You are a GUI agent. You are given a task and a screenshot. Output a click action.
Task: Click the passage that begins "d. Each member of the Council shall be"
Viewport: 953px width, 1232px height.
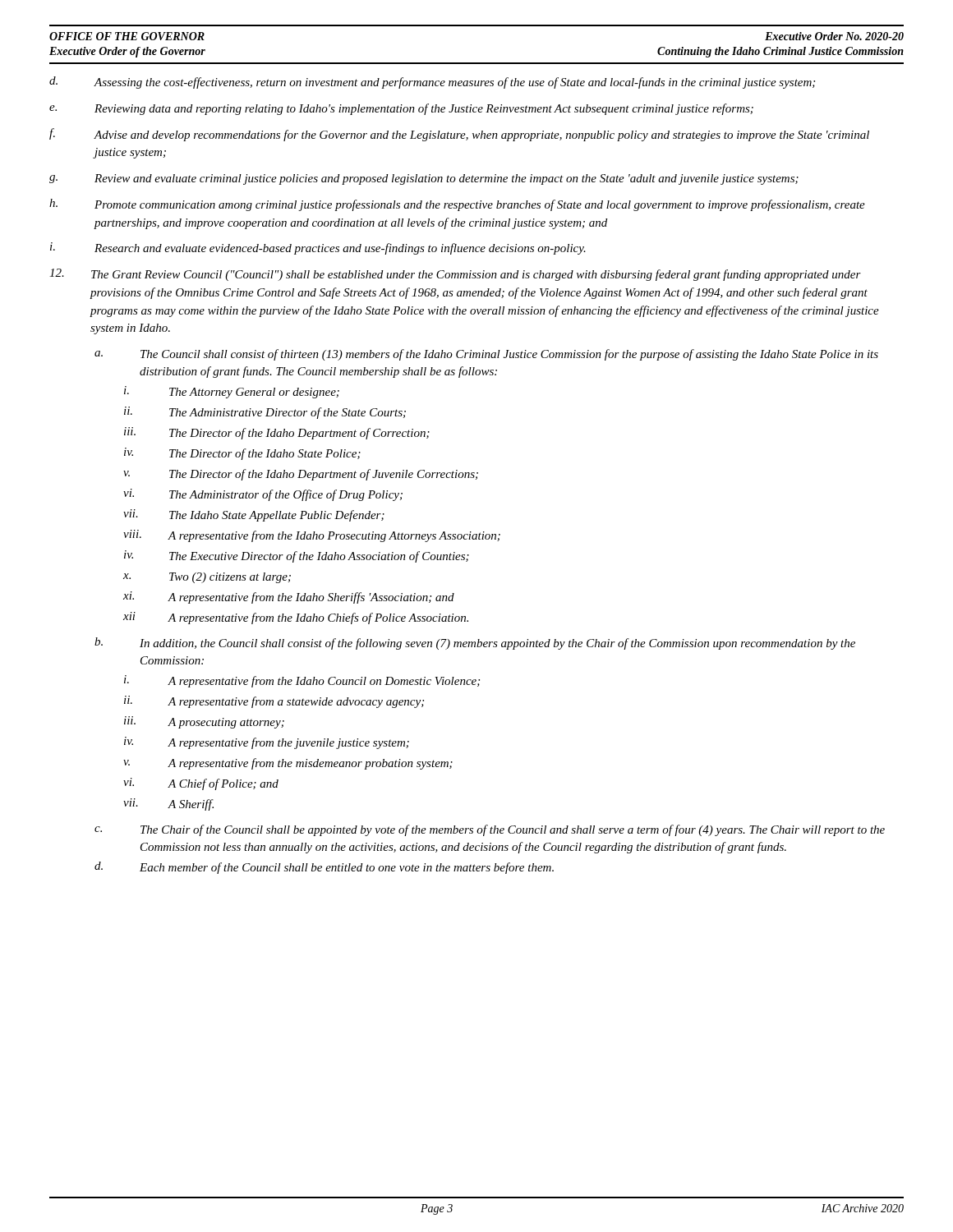point(499,868)
